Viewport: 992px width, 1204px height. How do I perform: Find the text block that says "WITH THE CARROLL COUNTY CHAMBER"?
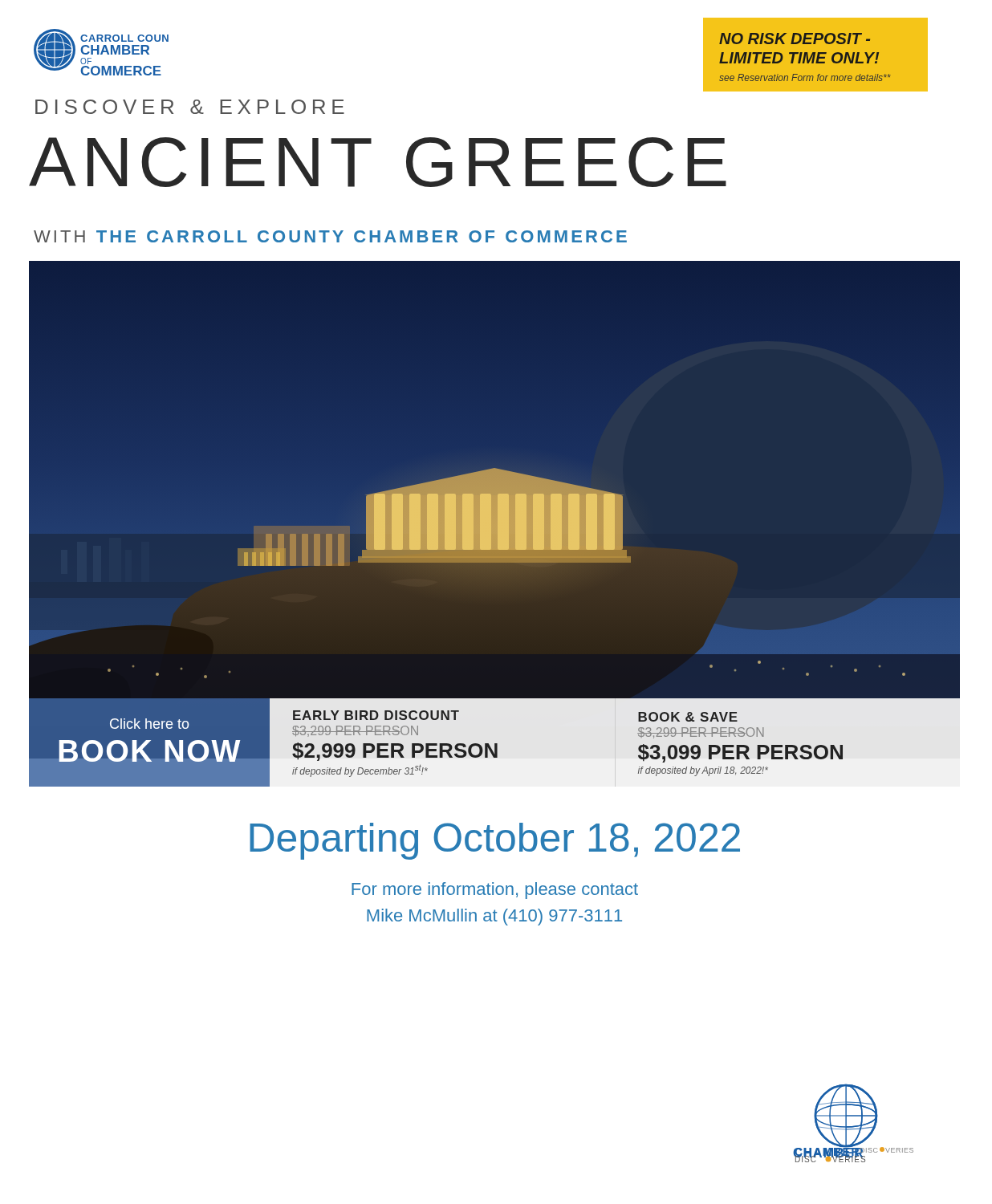[332, 236]
